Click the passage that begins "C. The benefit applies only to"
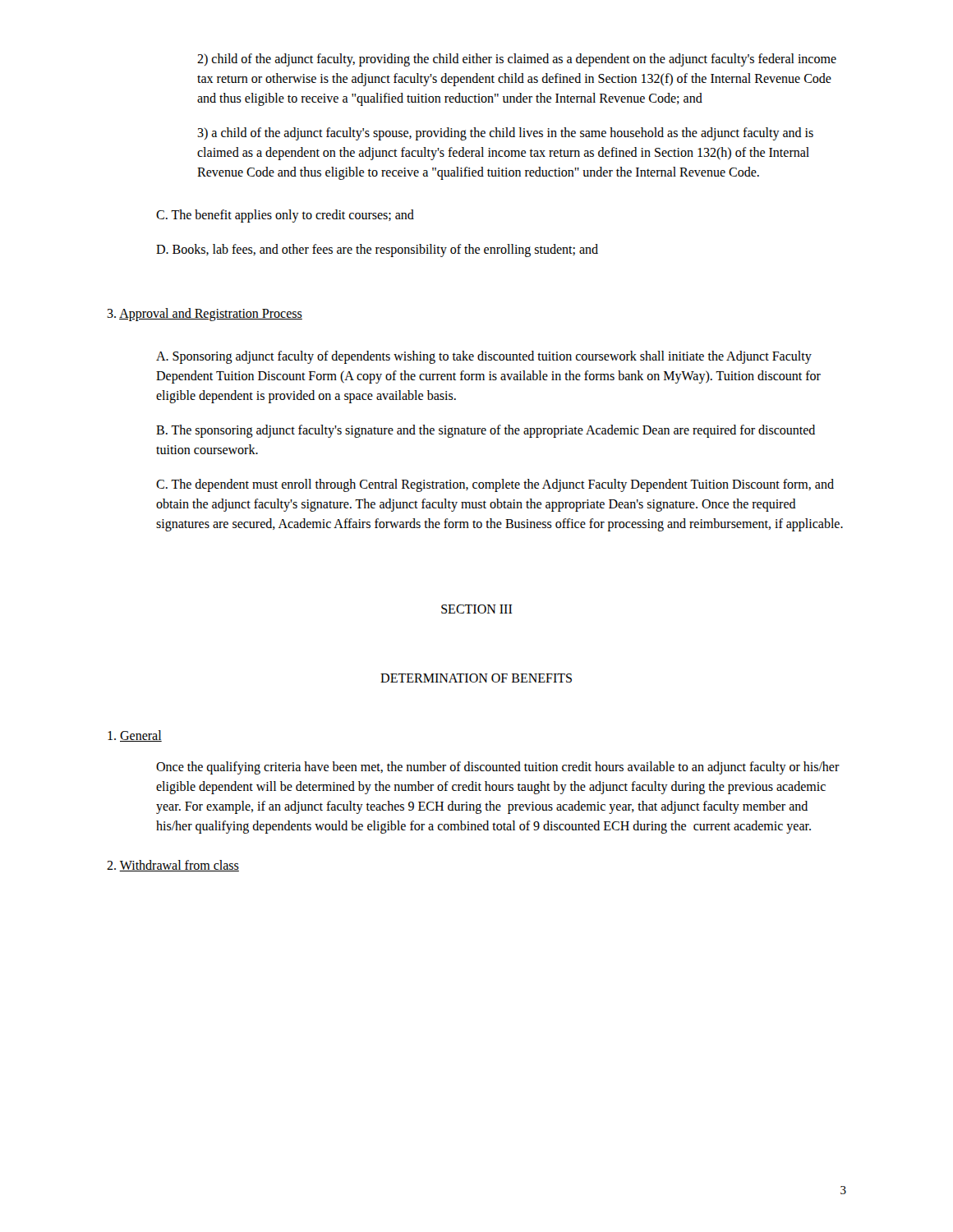Viewport: 953px width, 1232px height. click(x=285, y=215)
